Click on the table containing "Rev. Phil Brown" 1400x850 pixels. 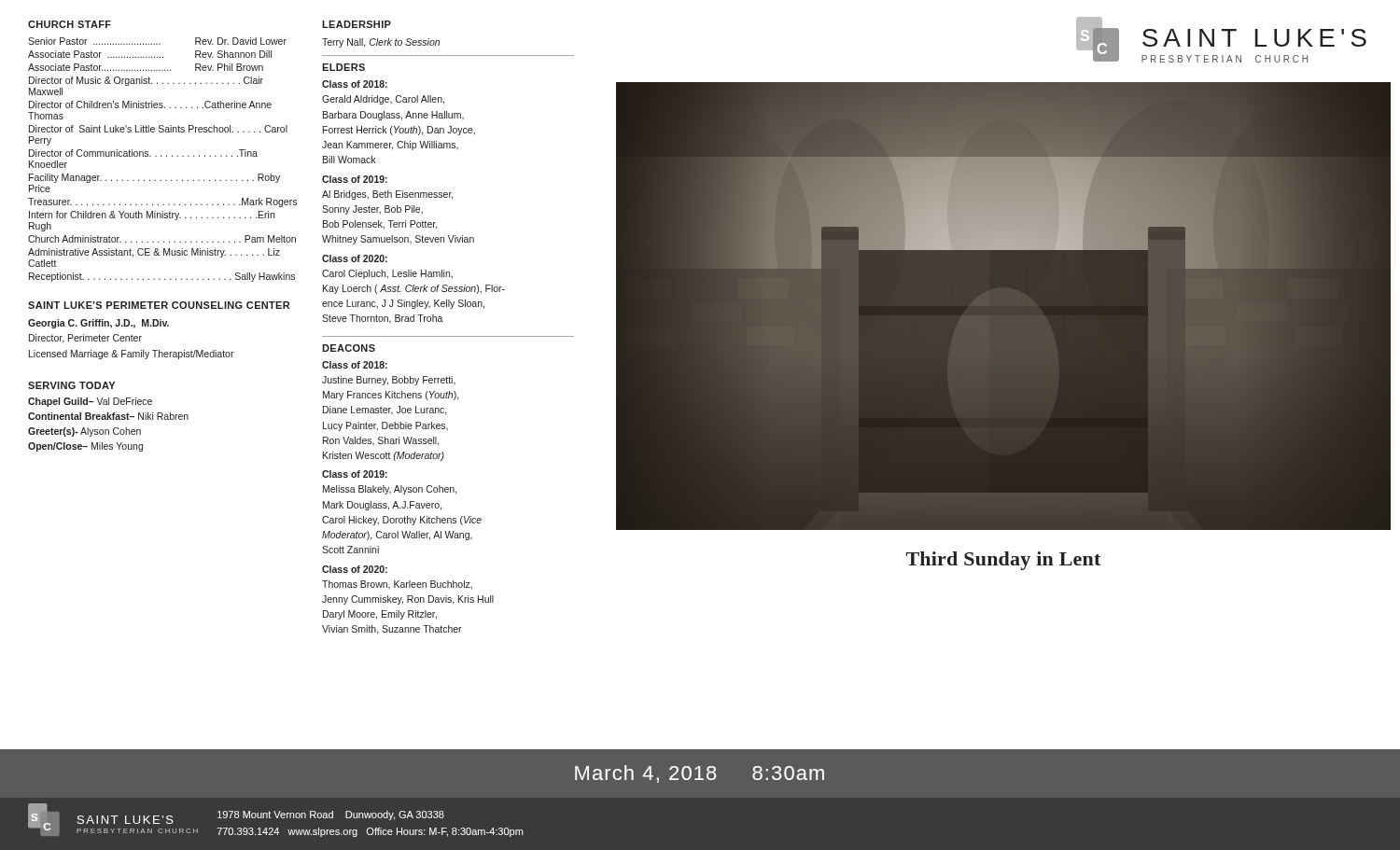[x=163, y=159]
